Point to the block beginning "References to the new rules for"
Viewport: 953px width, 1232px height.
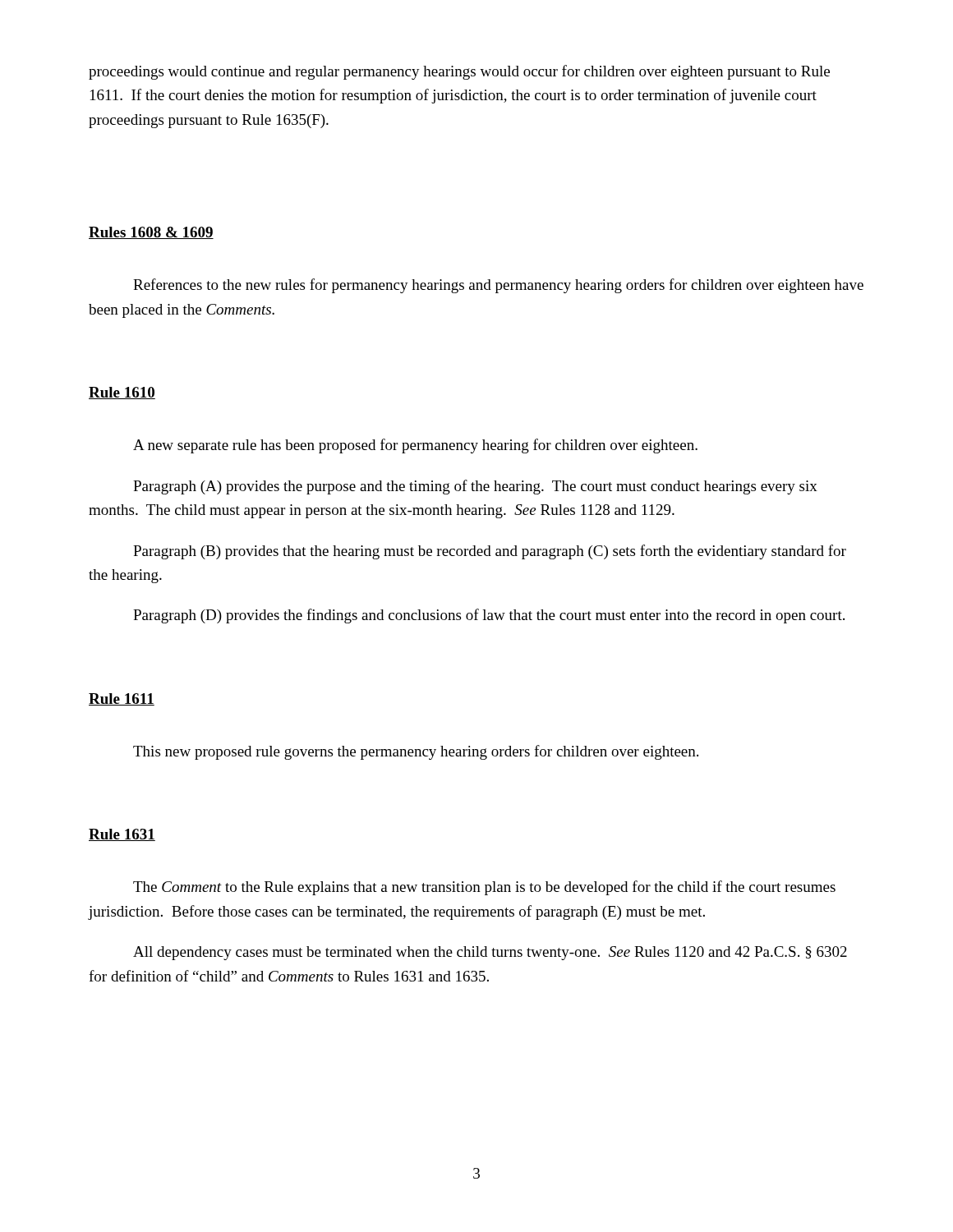point(476,297)
